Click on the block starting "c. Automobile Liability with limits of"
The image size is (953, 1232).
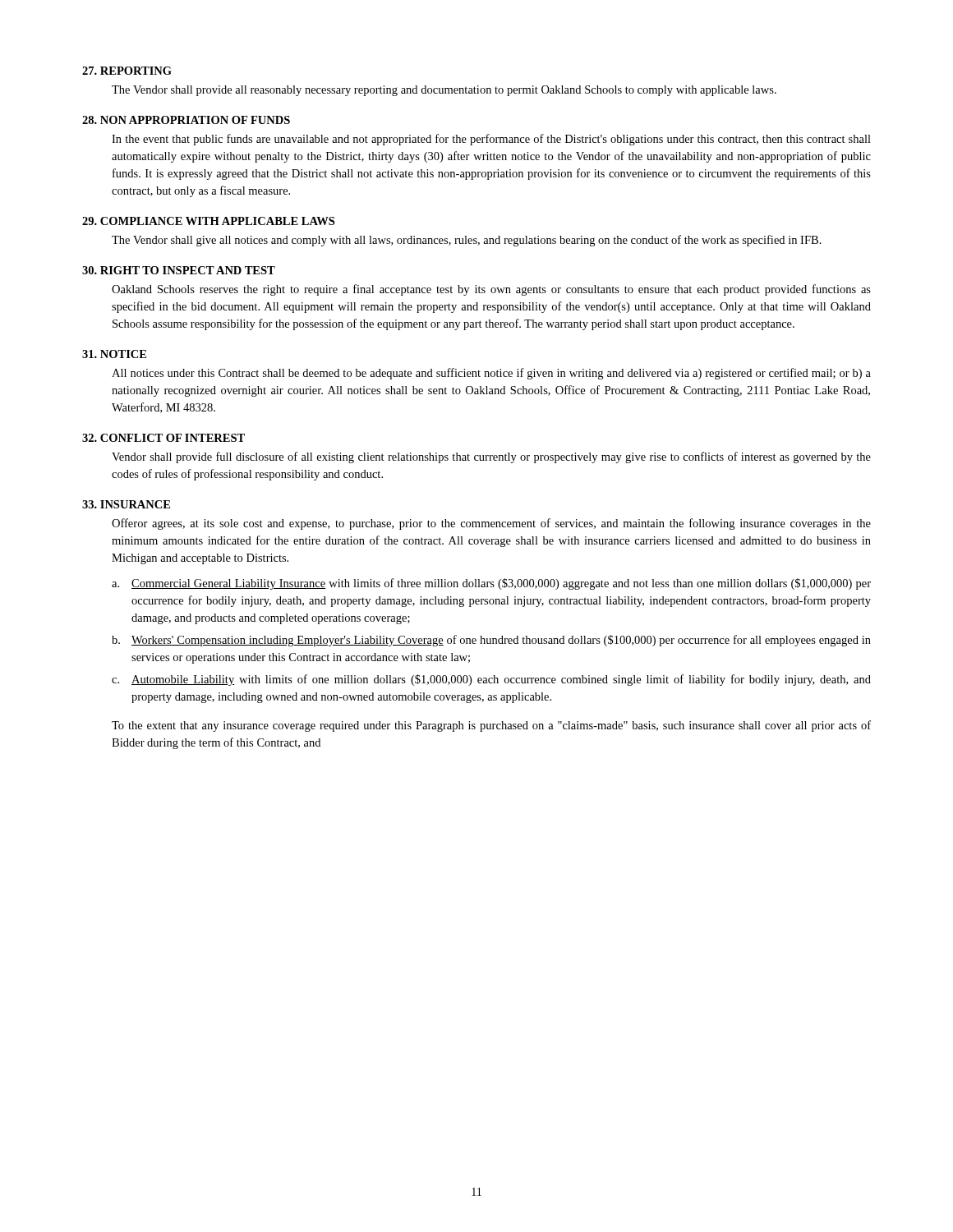coord(491,689)
